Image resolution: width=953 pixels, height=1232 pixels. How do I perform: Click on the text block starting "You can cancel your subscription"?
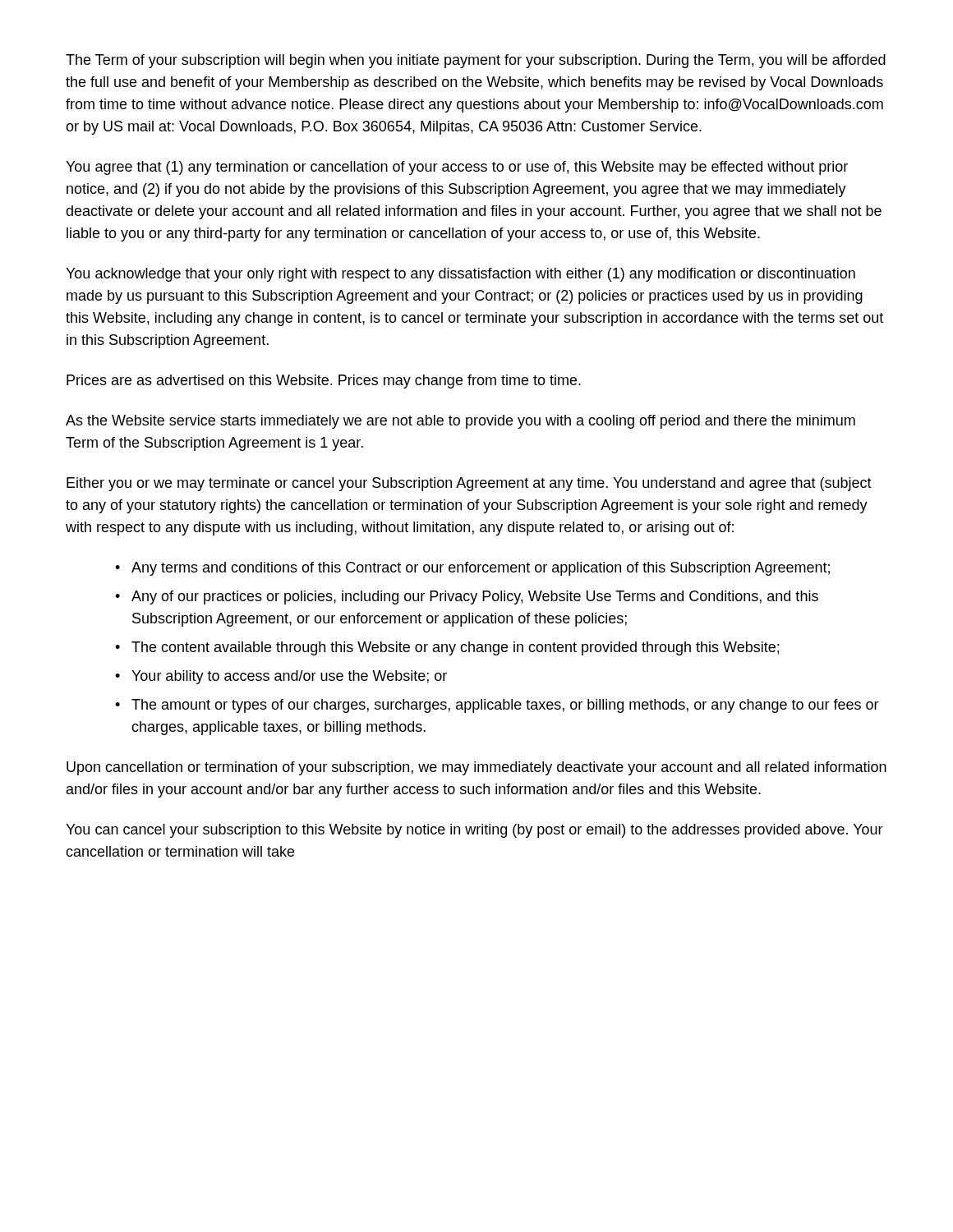coord(474,841)
